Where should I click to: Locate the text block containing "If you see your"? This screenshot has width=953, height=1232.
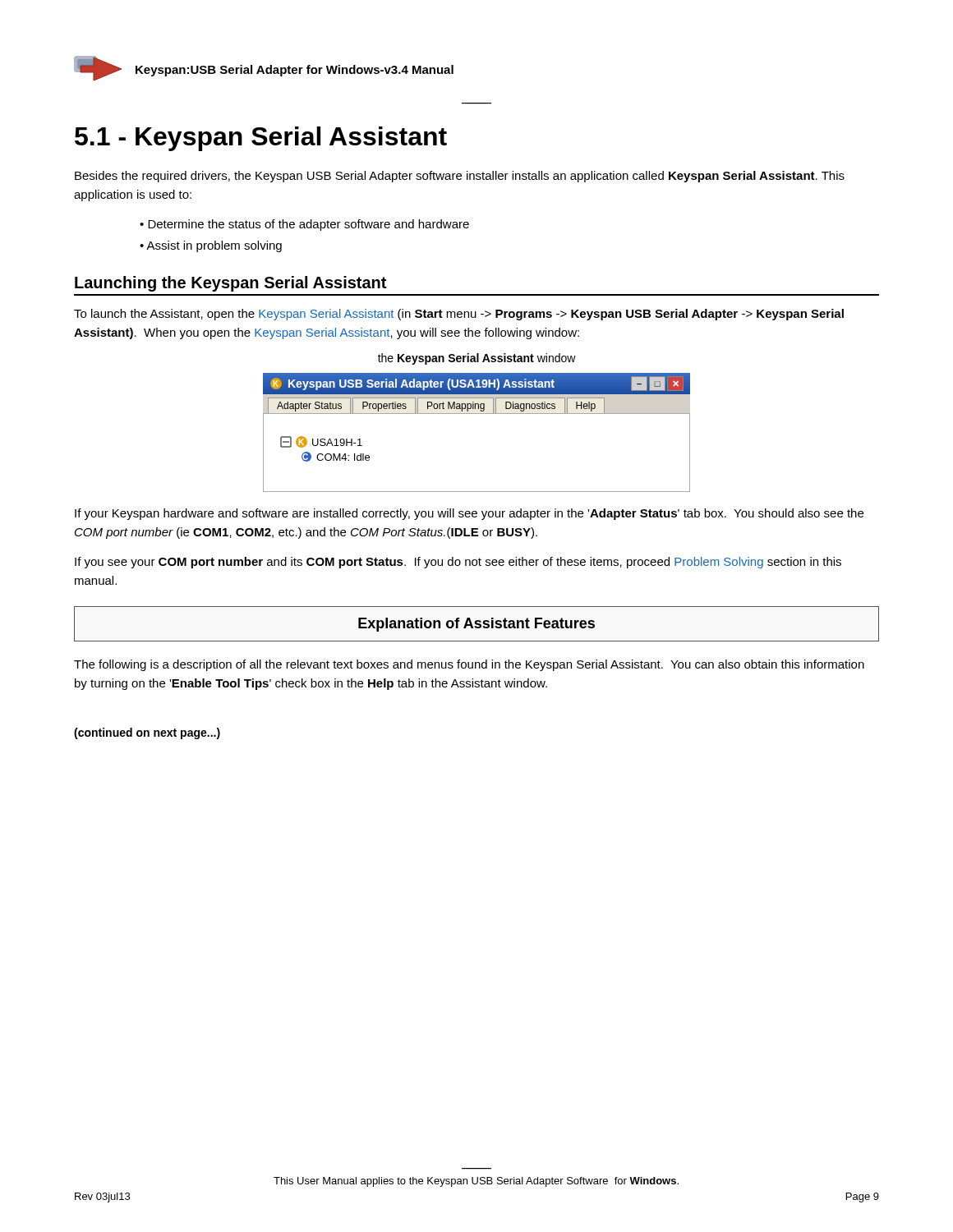click(458, 571)
